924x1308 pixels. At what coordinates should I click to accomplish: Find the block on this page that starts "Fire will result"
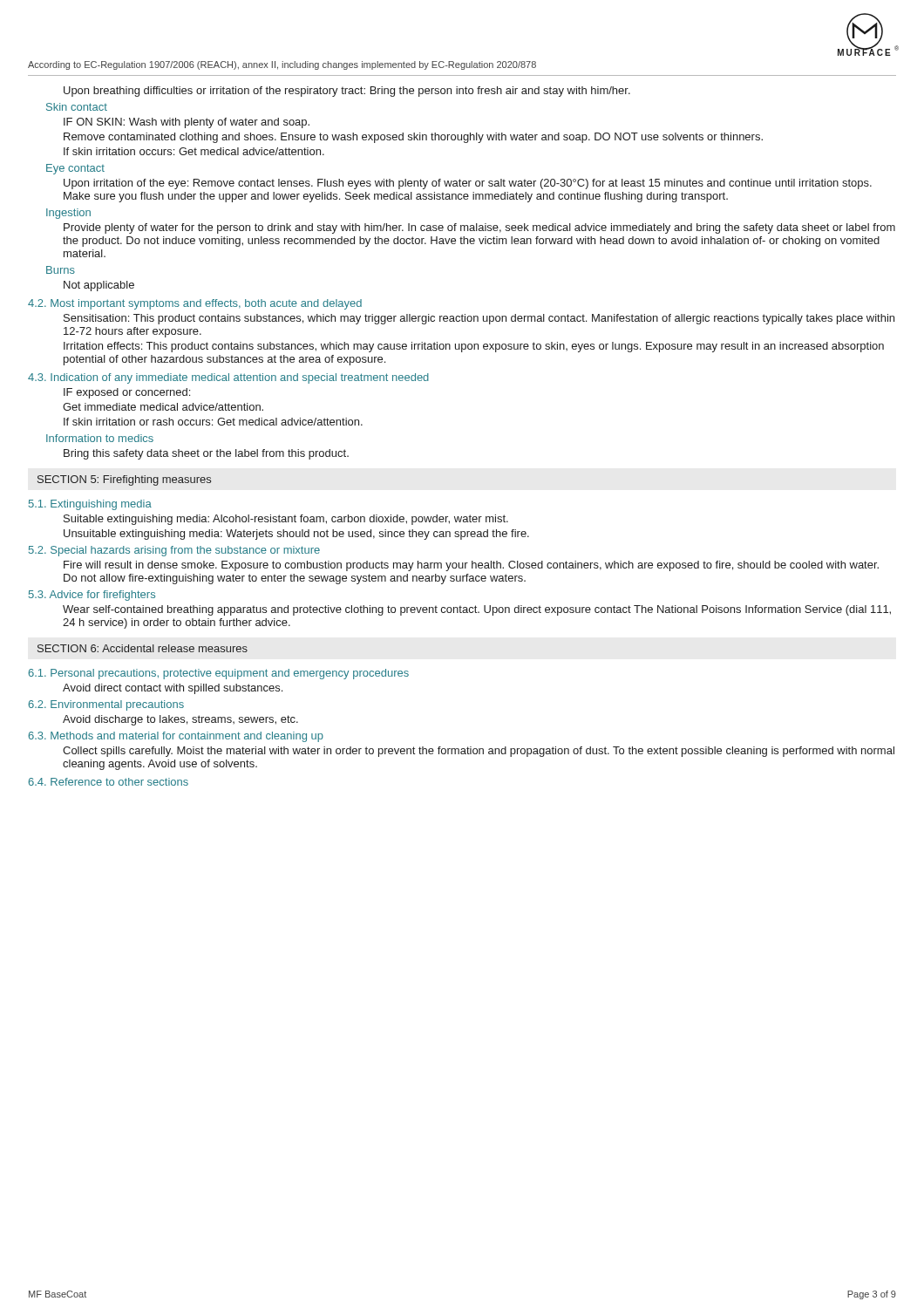(471, 571)
